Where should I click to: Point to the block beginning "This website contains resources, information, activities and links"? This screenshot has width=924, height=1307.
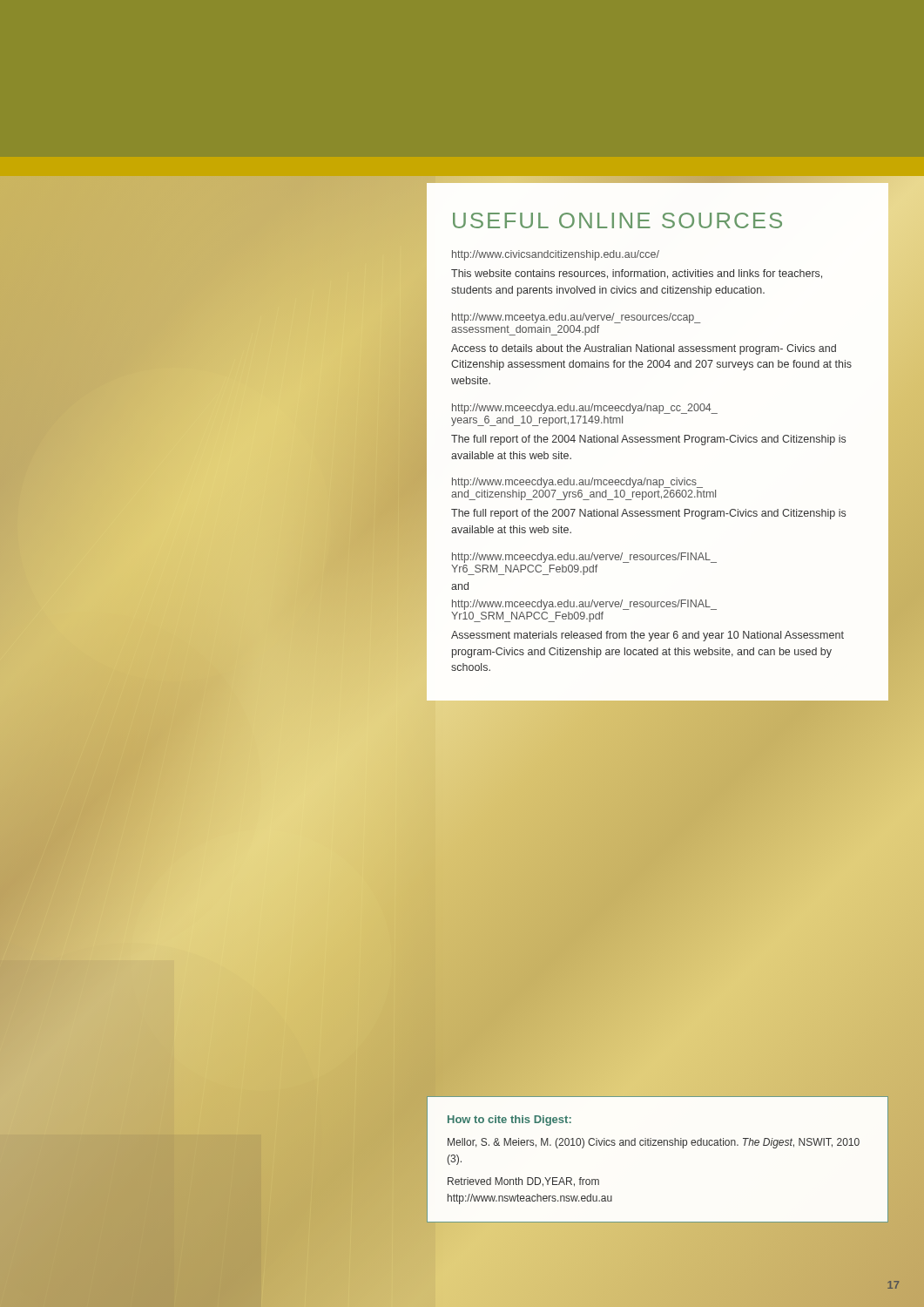click(637, 282)
